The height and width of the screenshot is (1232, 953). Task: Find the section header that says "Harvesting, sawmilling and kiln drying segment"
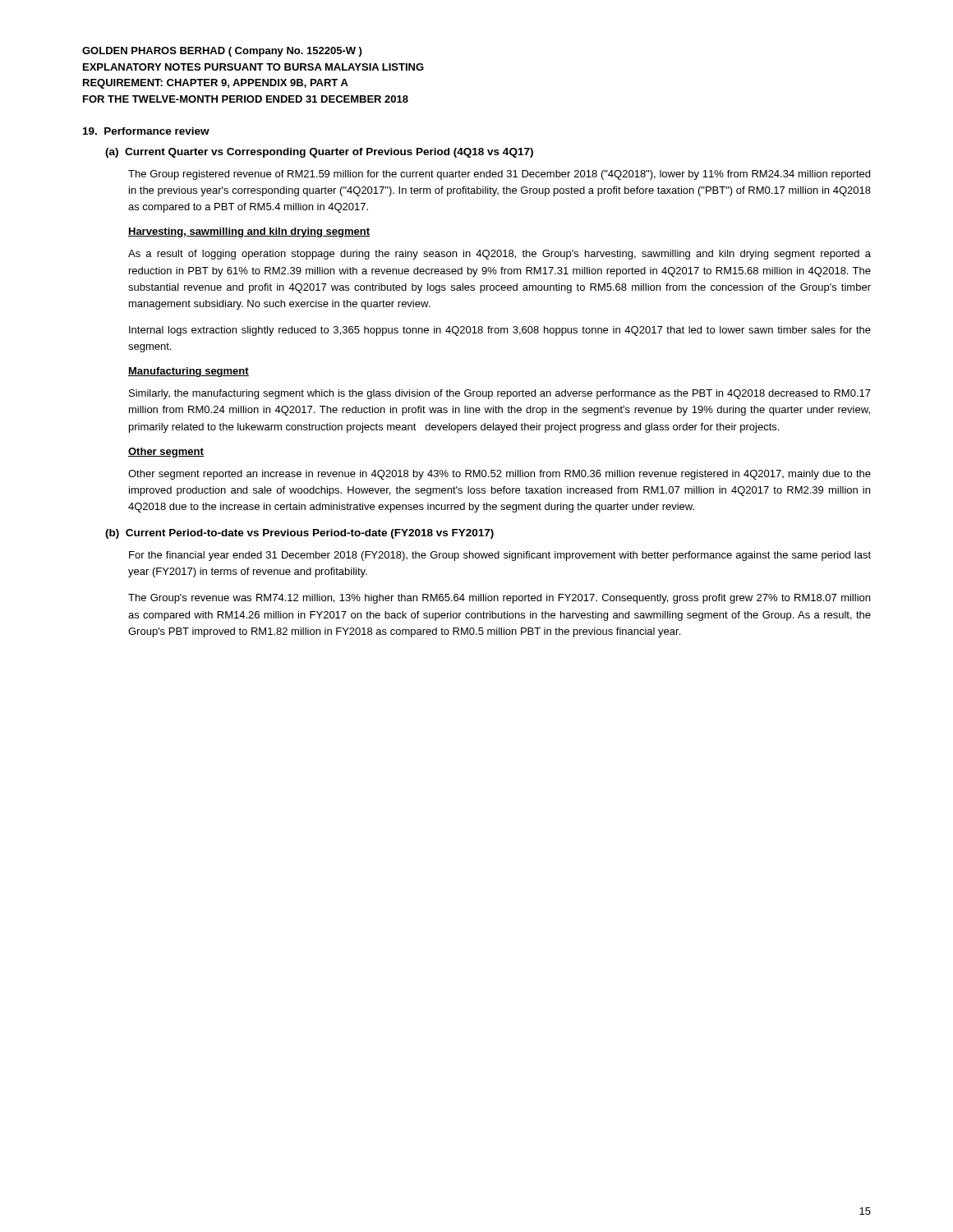249,231
